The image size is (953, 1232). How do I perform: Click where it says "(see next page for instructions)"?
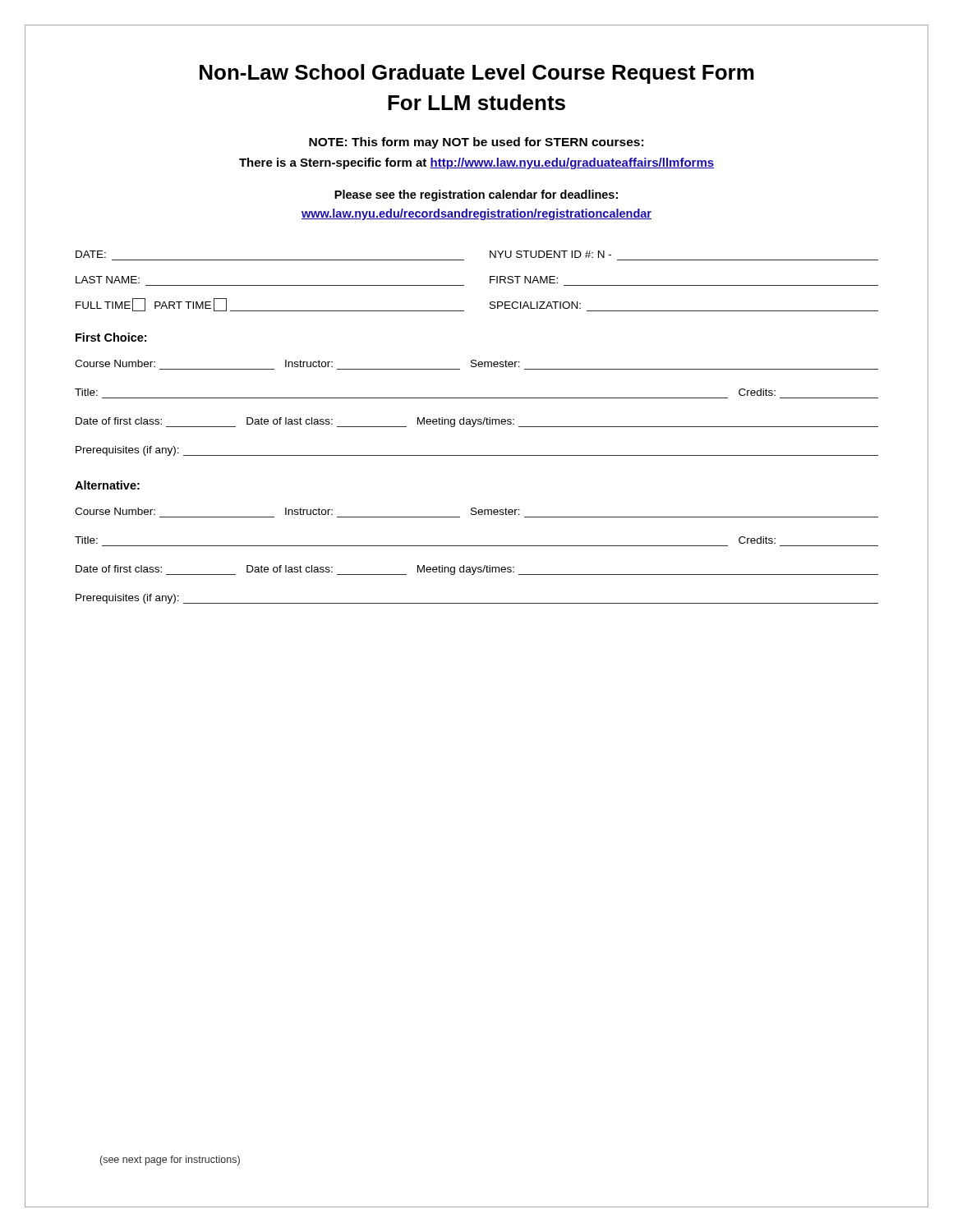point(170,1160)
